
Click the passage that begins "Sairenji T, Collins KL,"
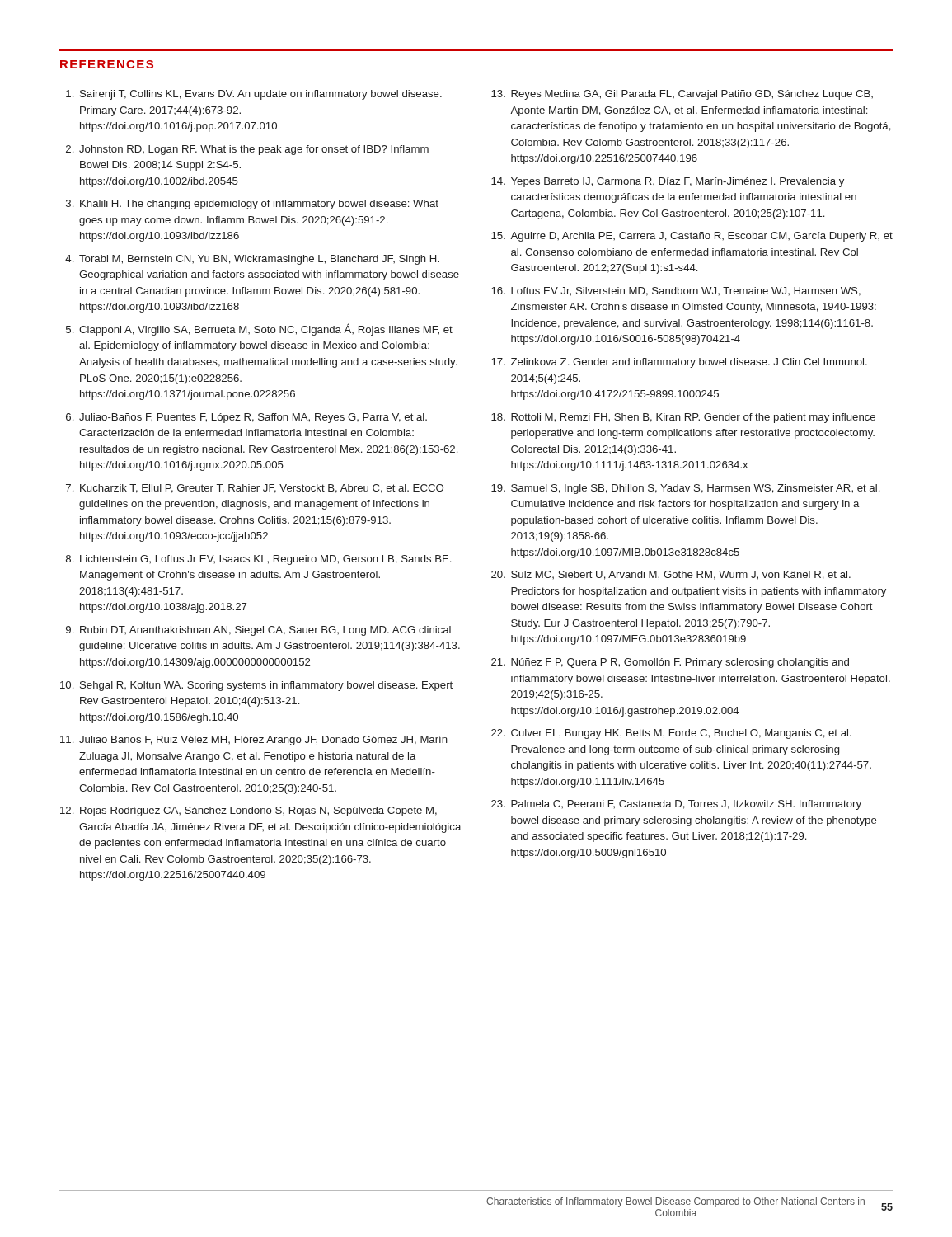[261, 110]
